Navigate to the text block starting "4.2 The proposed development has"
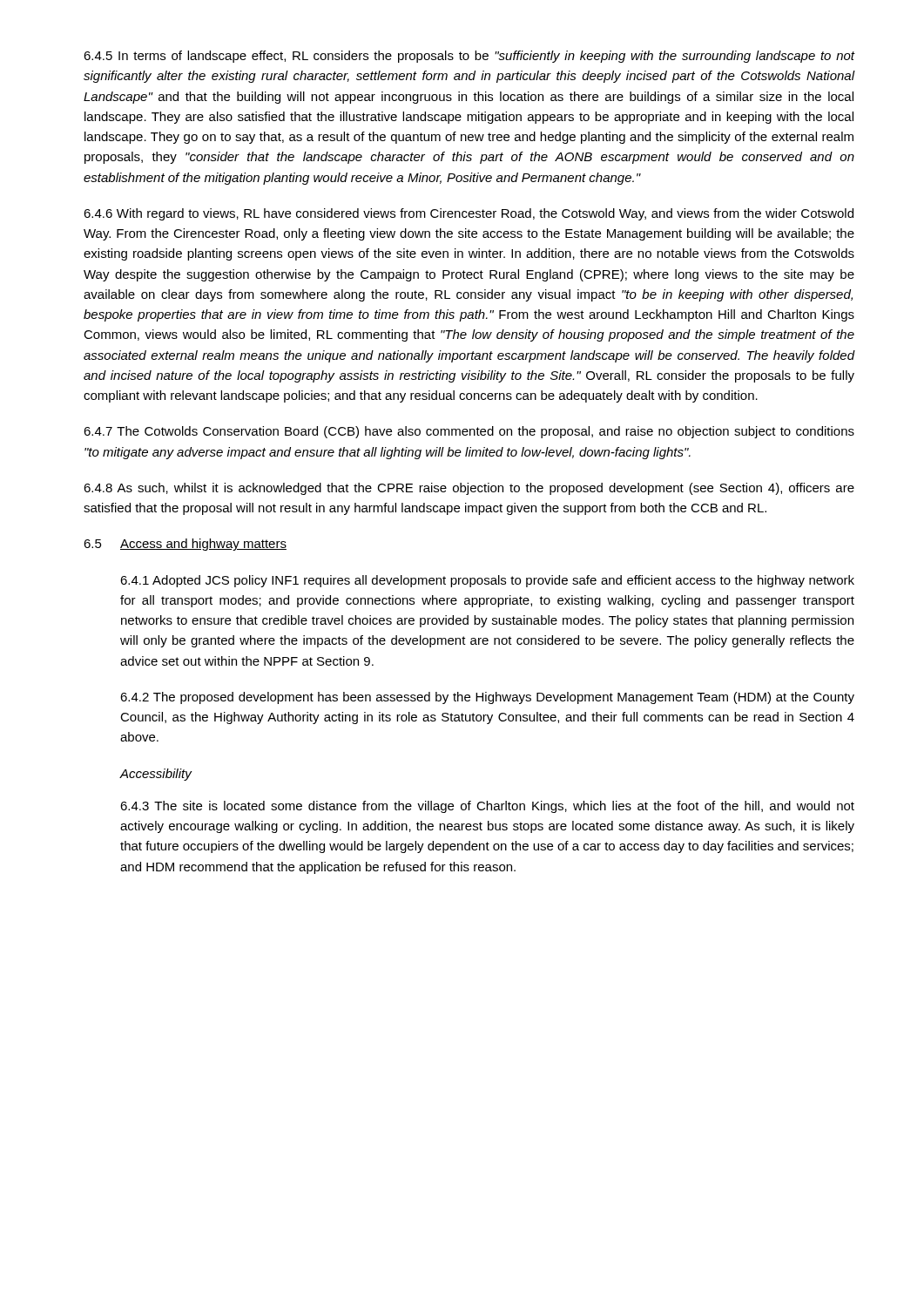This screenshot has height=1307, width=924. tap(487, 717)
